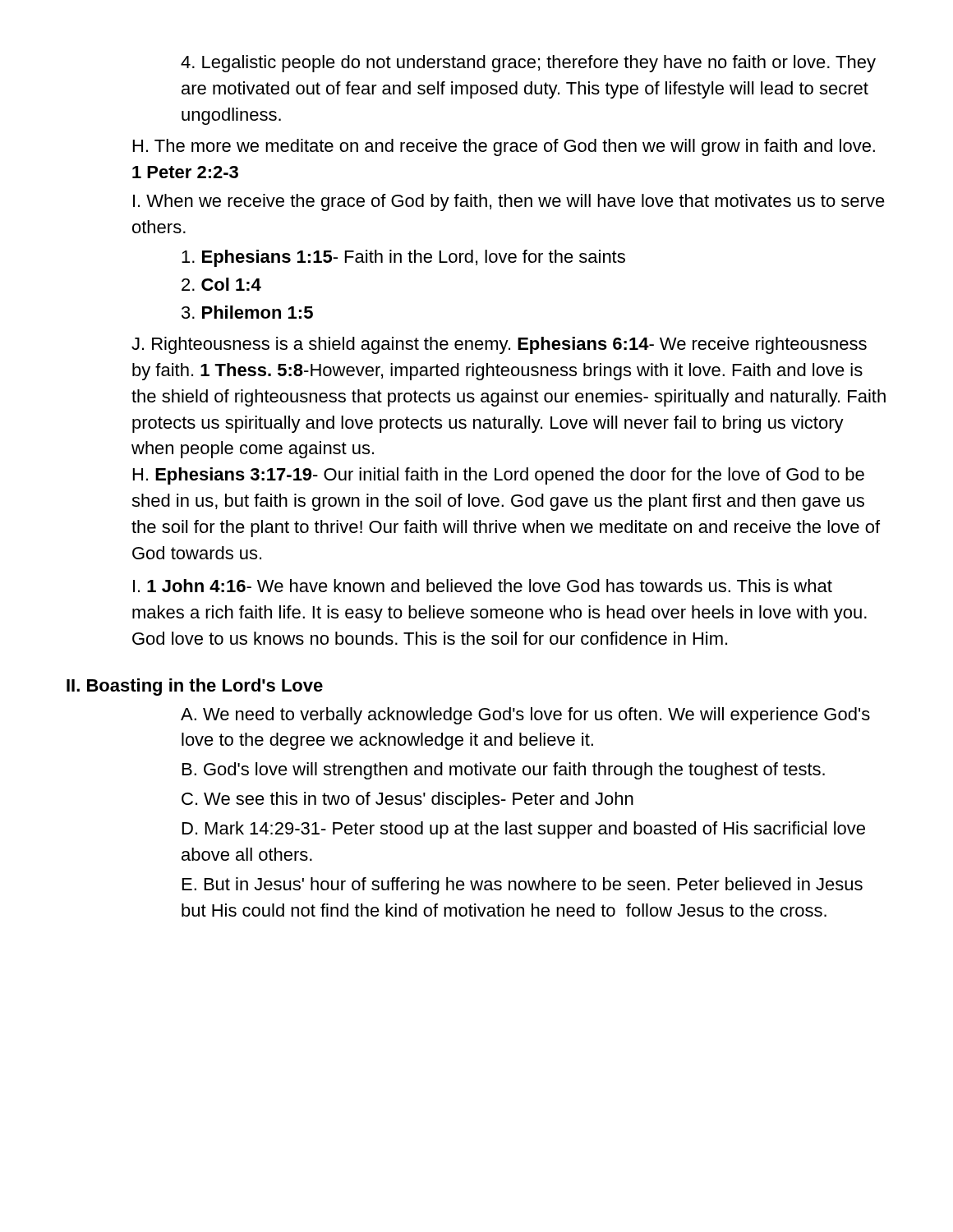Viewport: 953px width, 1232px height.
Task: Select the text block starting "J. Righteousness is a shield against the"
Action: pyautogui.click(x=499, y=345)
